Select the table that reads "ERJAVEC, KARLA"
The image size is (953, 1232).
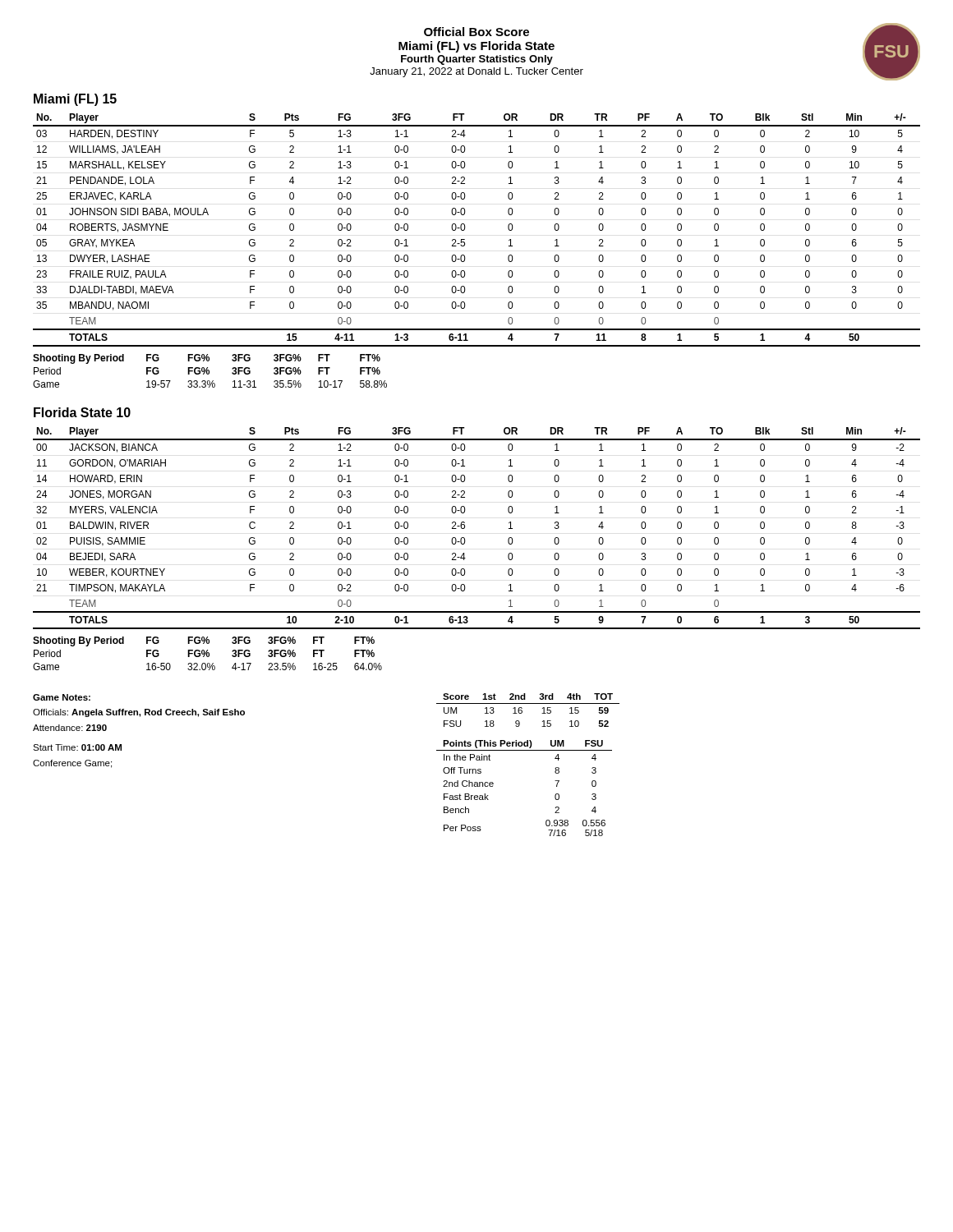(476, 228)
